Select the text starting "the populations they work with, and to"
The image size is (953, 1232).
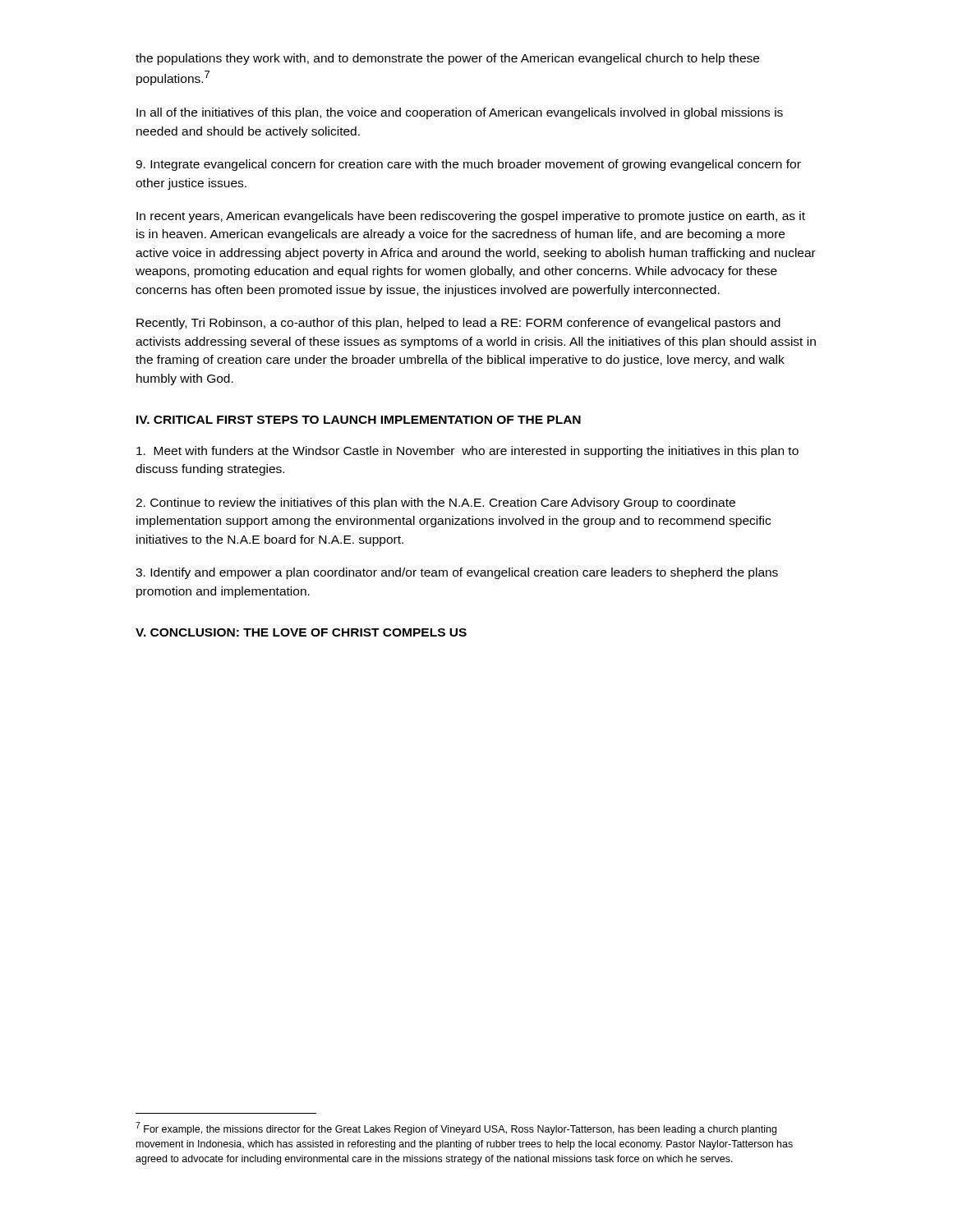click(x=448, y=68)
